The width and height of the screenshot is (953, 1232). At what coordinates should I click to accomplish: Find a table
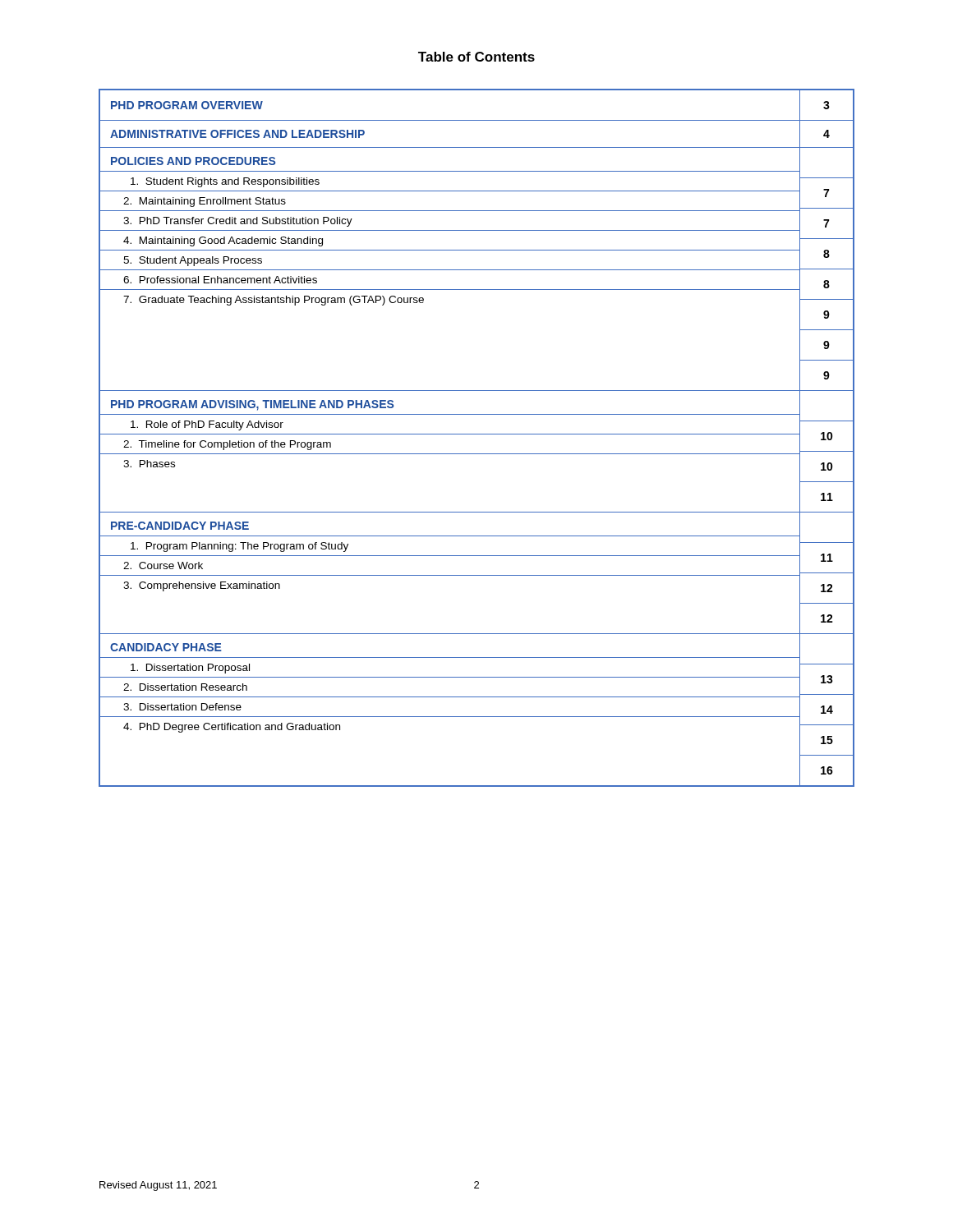pyautogui.click(x=476, y=438)
